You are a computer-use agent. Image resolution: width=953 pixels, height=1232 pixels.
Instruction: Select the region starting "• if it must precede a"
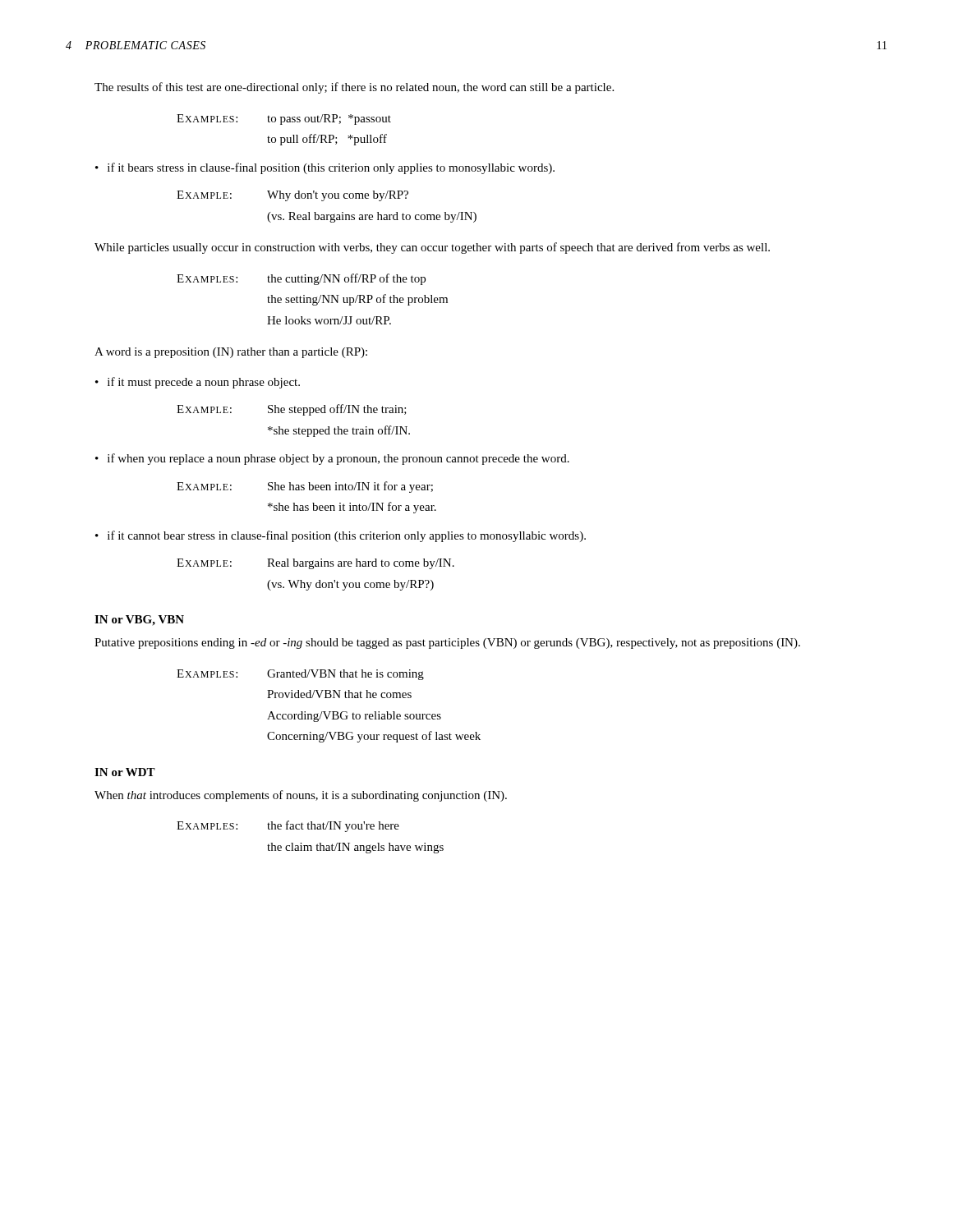tap(198, 382)
